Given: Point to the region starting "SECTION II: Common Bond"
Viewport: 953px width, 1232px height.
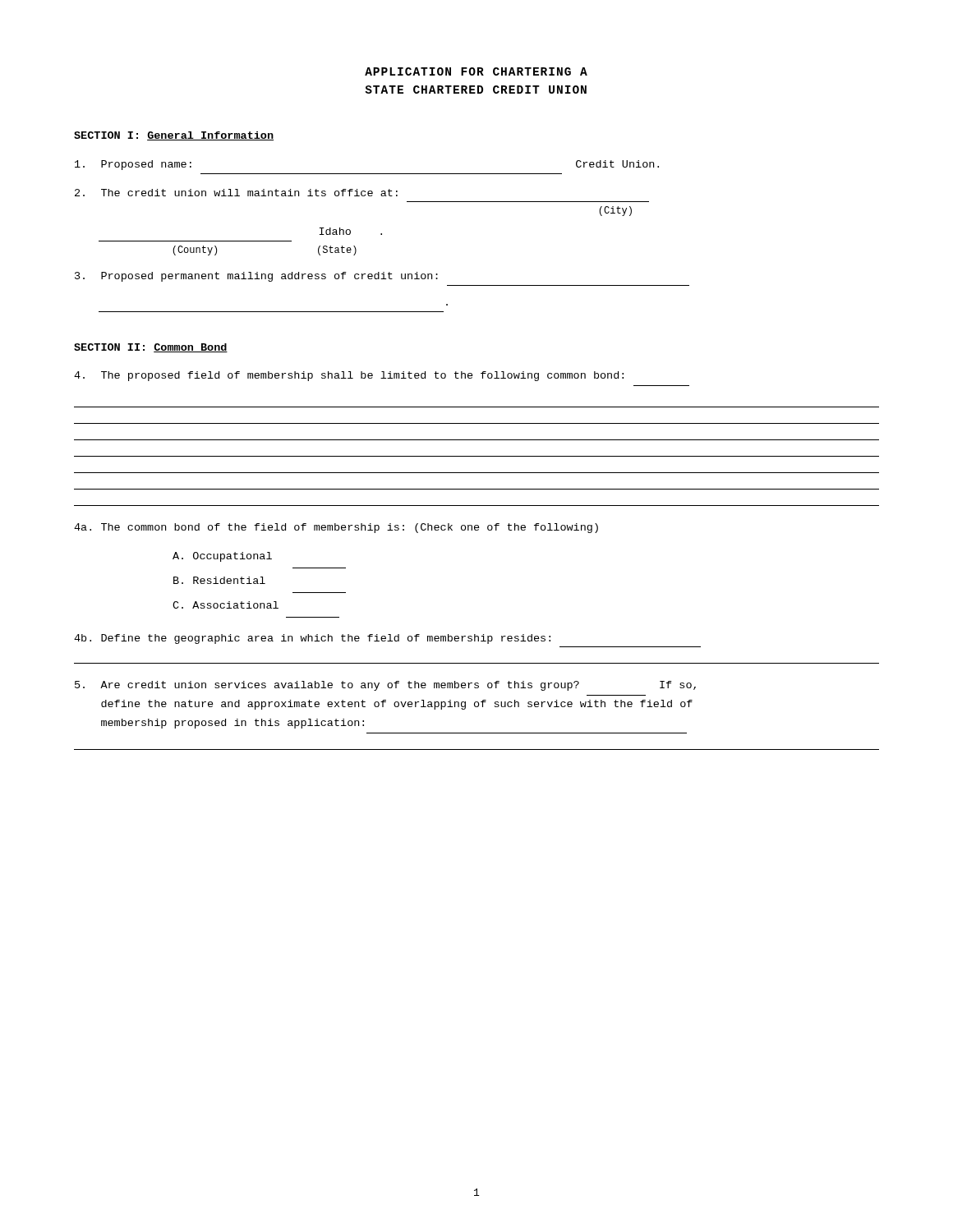Looking at the screenshot, I should pyautogui.click(x=150, y=348).
